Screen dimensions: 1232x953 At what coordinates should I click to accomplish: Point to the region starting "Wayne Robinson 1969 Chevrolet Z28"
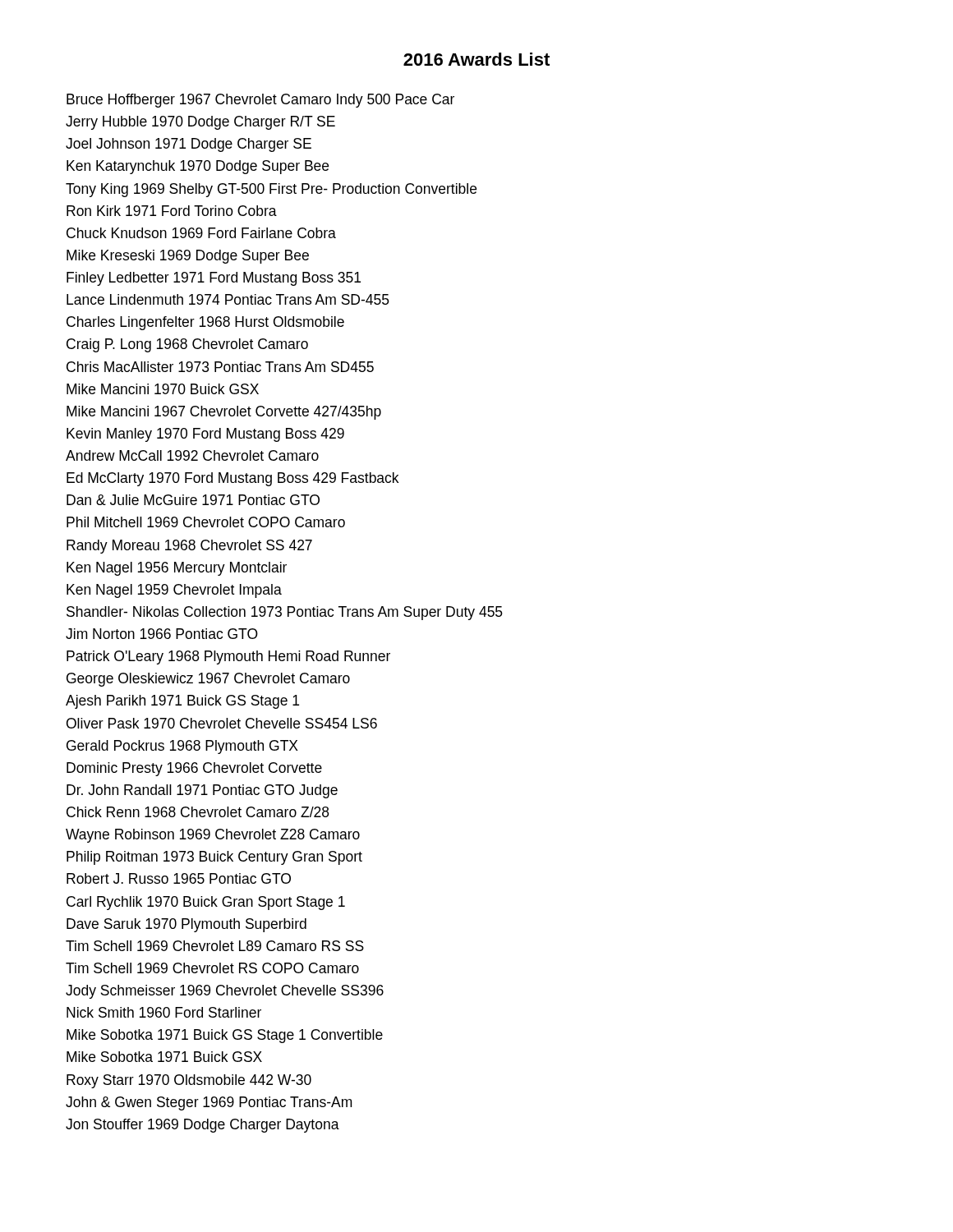pos(213,835)
